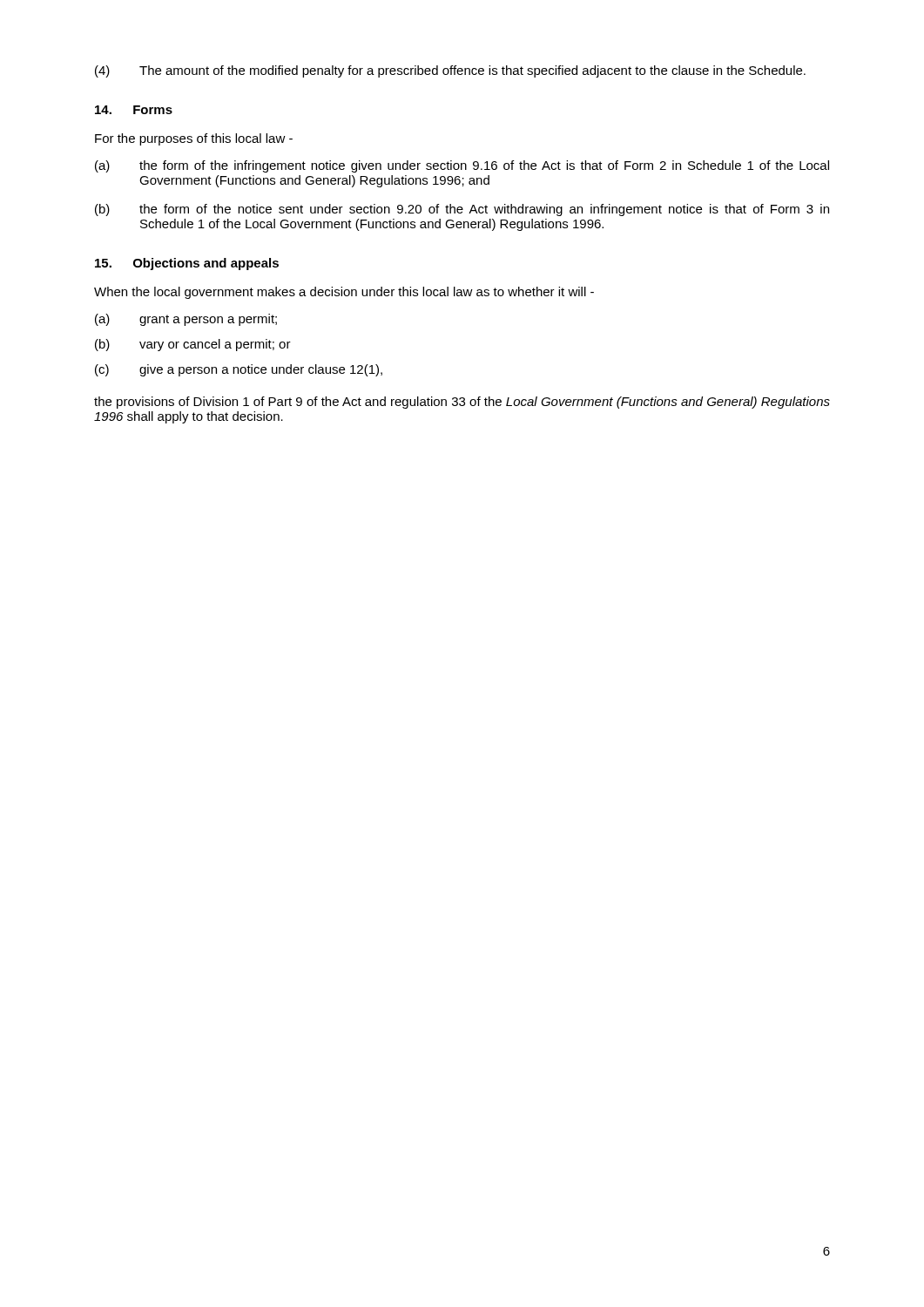Select the text starting "(a) the form of"
924x1307 pixels.
pyautogui.click(x=462, y=173)
